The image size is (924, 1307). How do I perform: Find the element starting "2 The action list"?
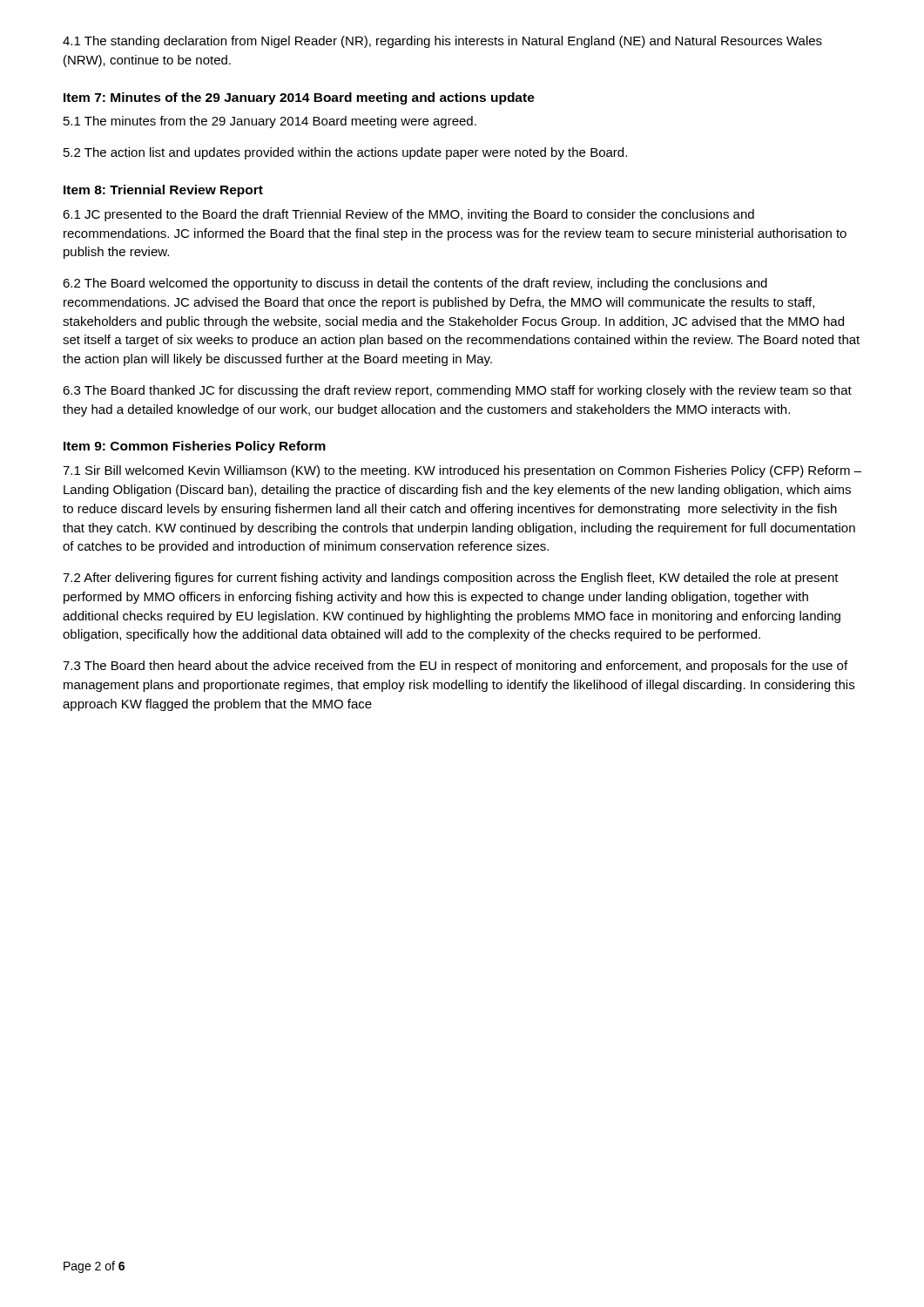click(x=345, y=152)
